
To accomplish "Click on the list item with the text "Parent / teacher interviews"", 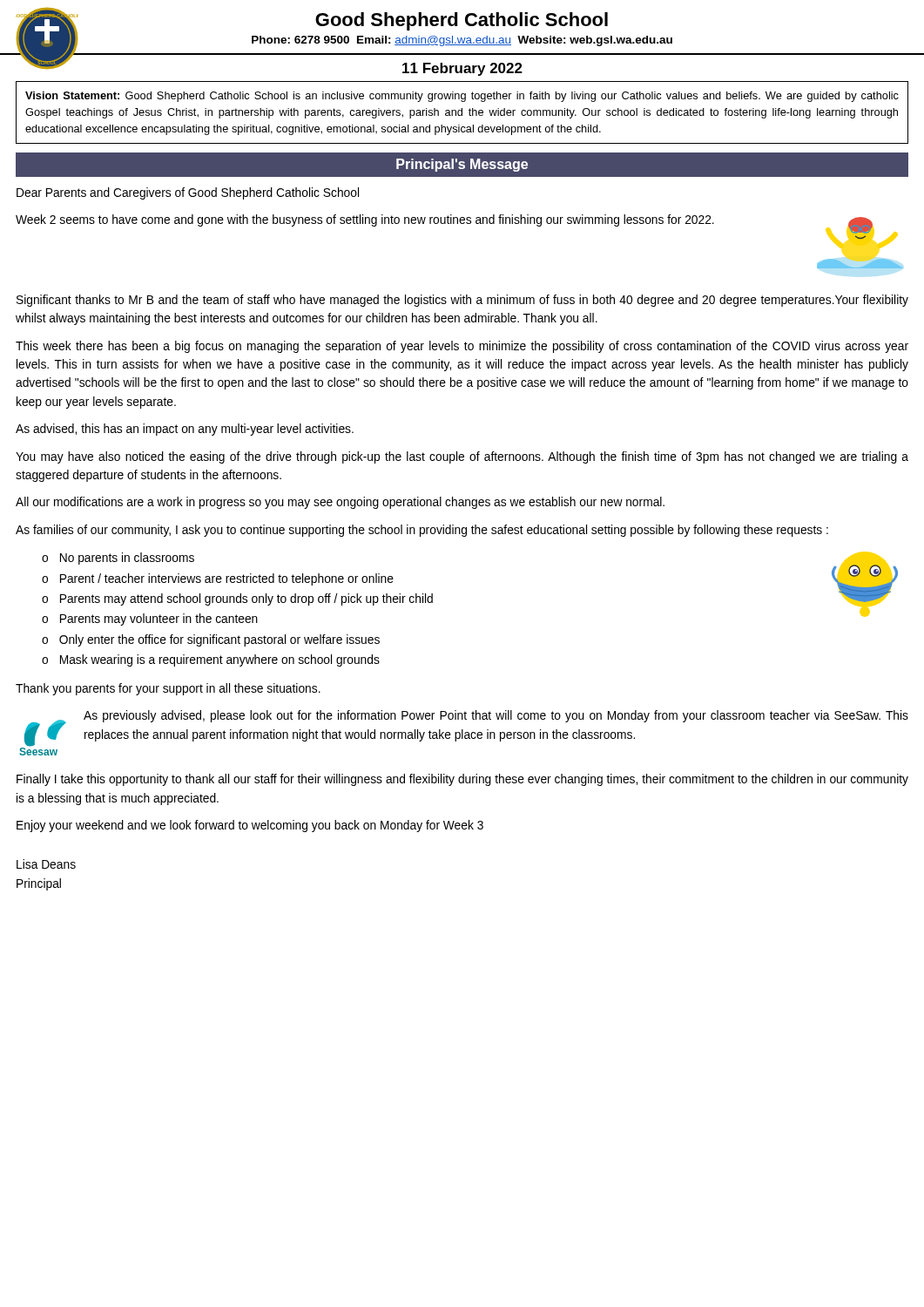I will 226,579.
